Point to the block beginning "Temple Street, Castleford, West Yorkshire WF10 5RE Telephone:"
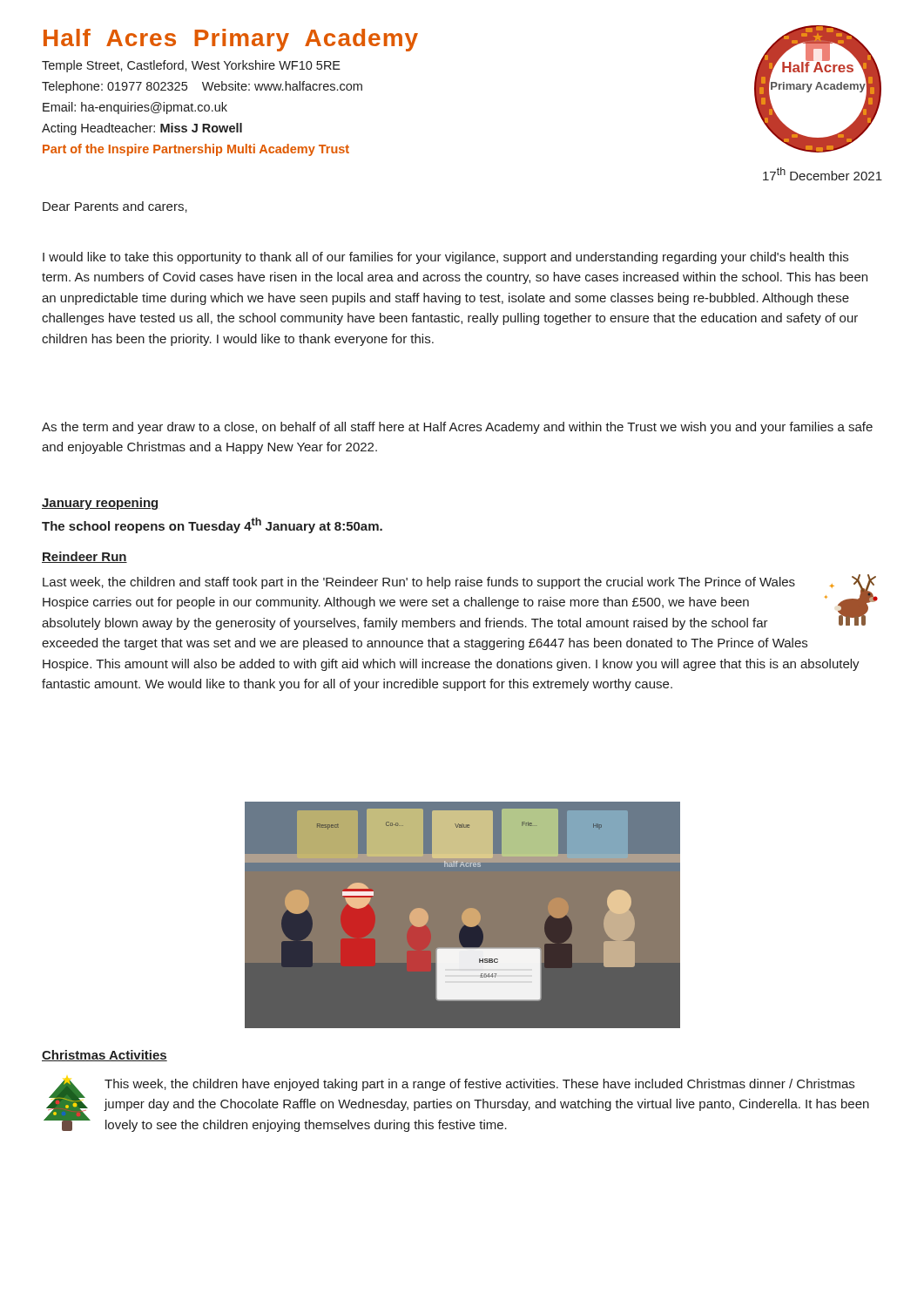924x1307 pixels. 202,107
